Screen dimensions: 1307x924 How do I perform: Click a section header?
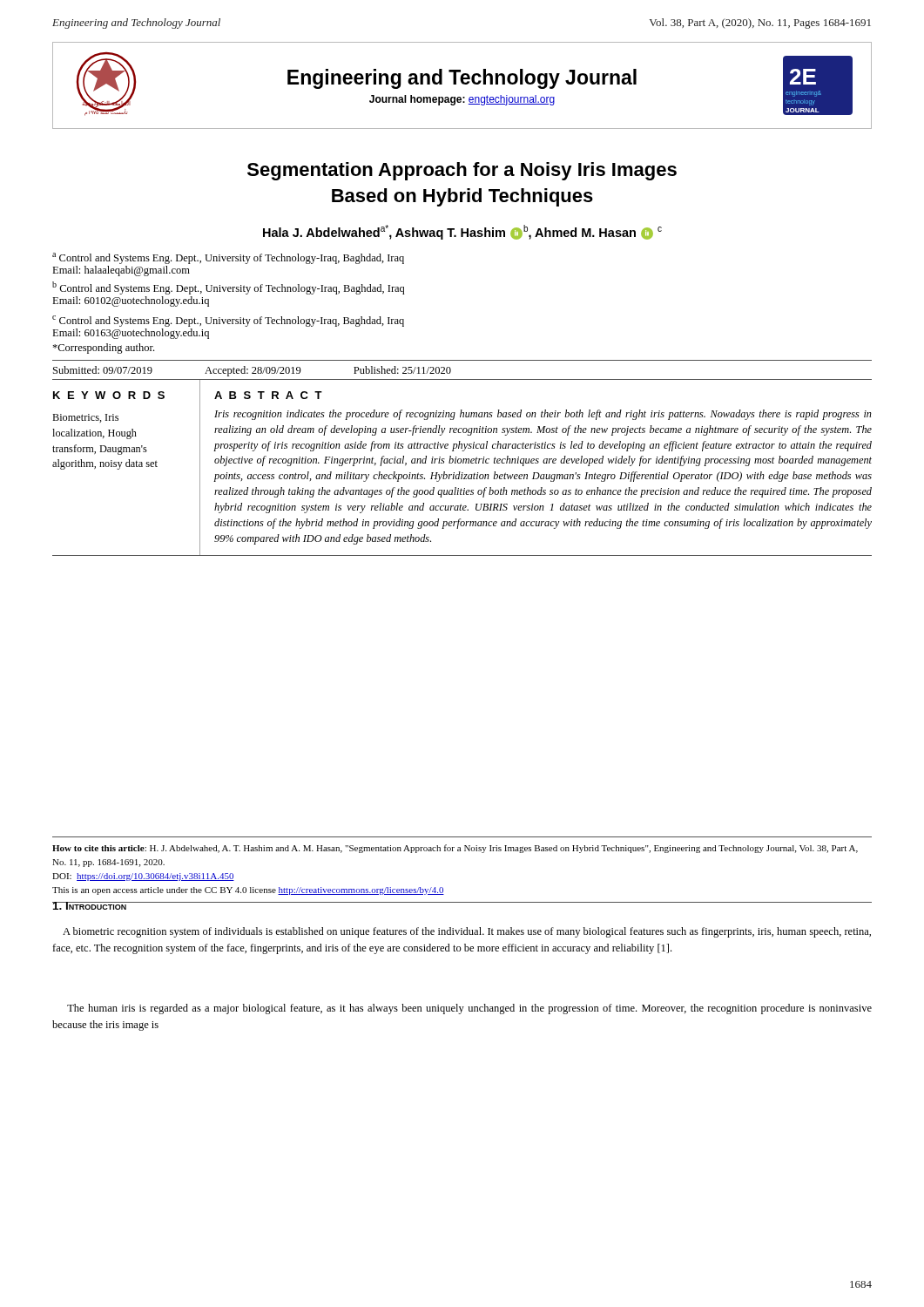click(x=89, y=906)
